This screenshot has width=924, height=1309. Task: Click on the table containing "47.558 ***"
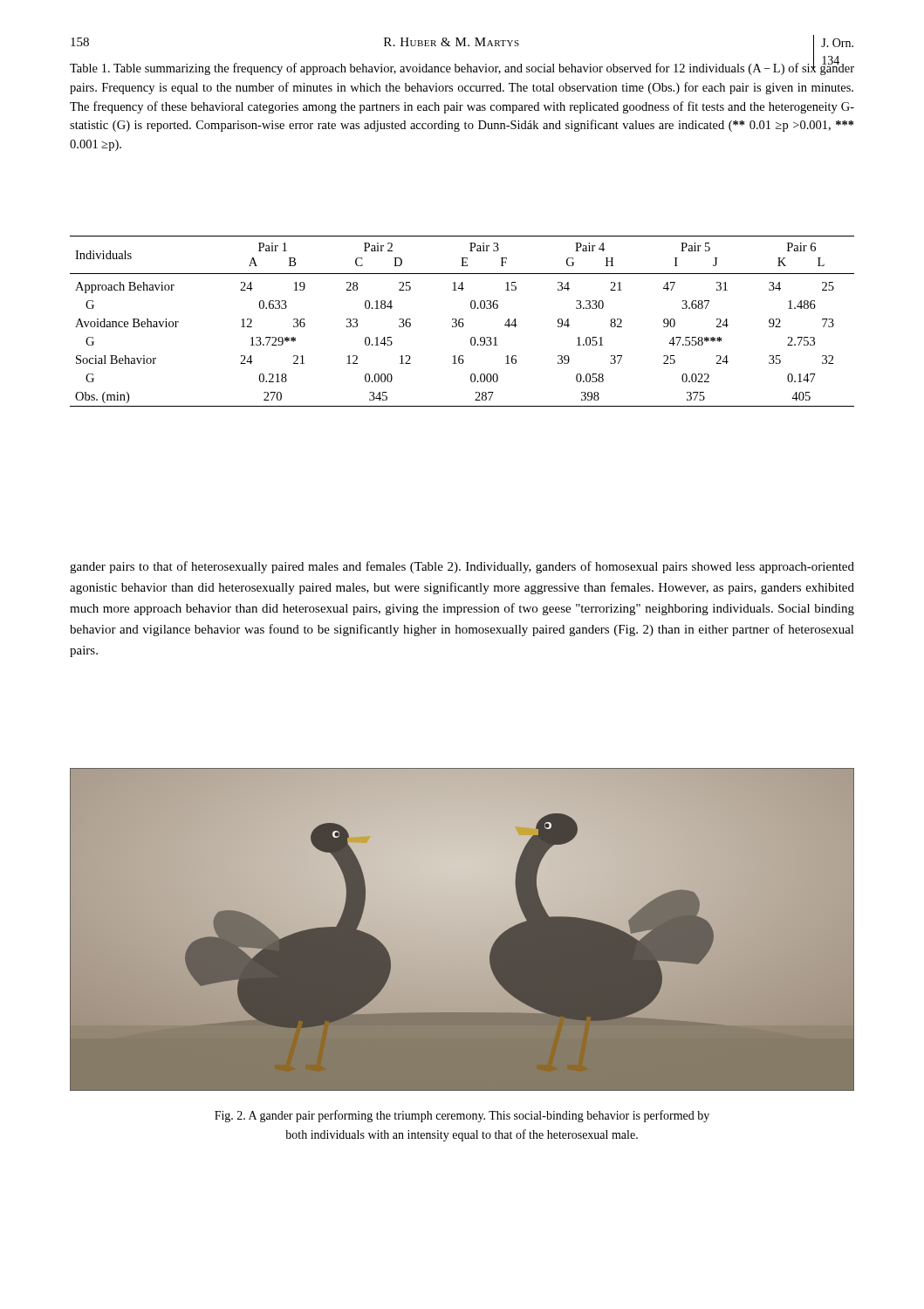462,321
